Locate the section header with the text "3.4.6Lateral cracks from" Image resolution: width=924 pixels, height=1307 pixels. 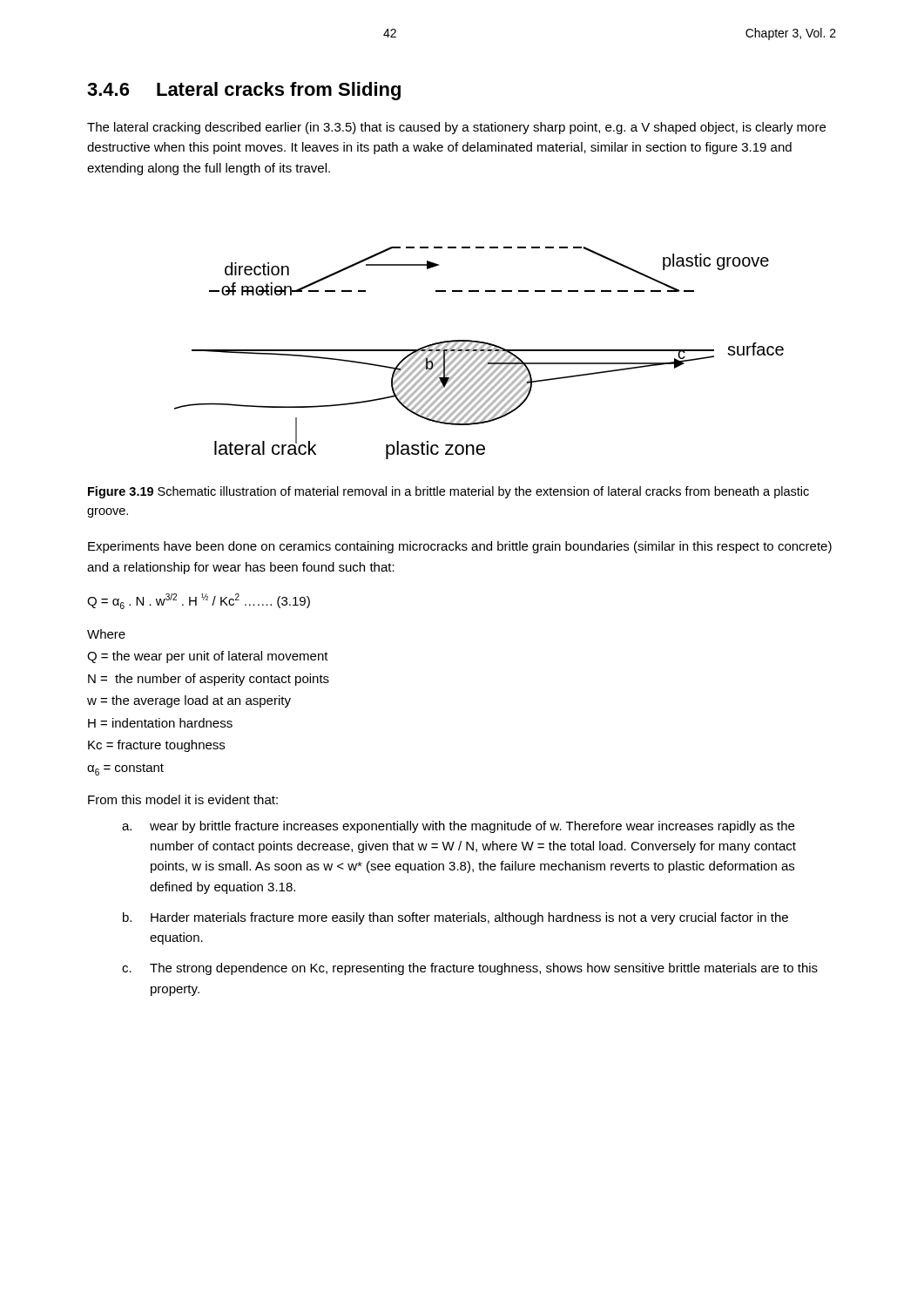244,89
